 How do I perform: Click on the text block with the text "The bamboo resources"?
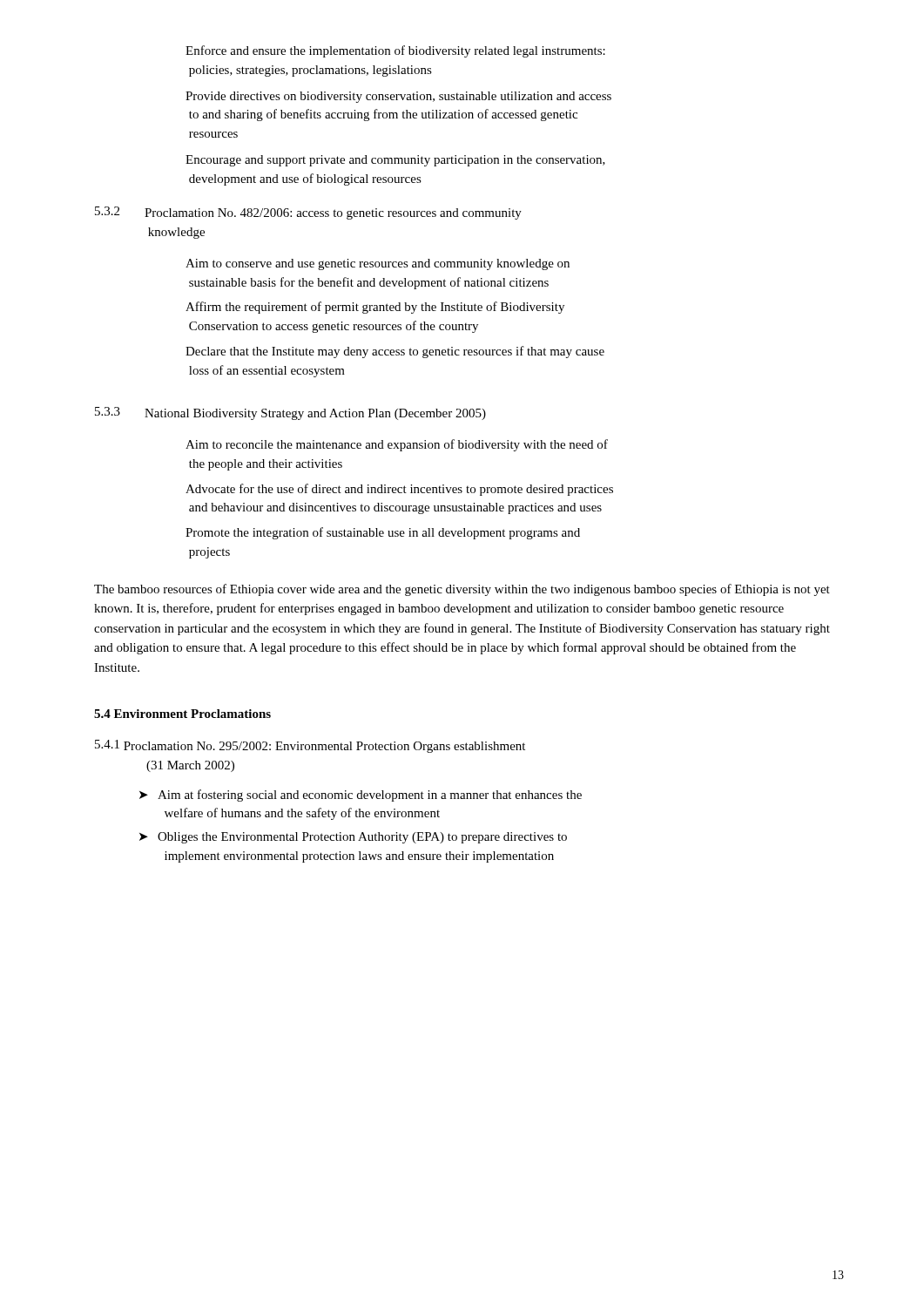click(462, 628)
